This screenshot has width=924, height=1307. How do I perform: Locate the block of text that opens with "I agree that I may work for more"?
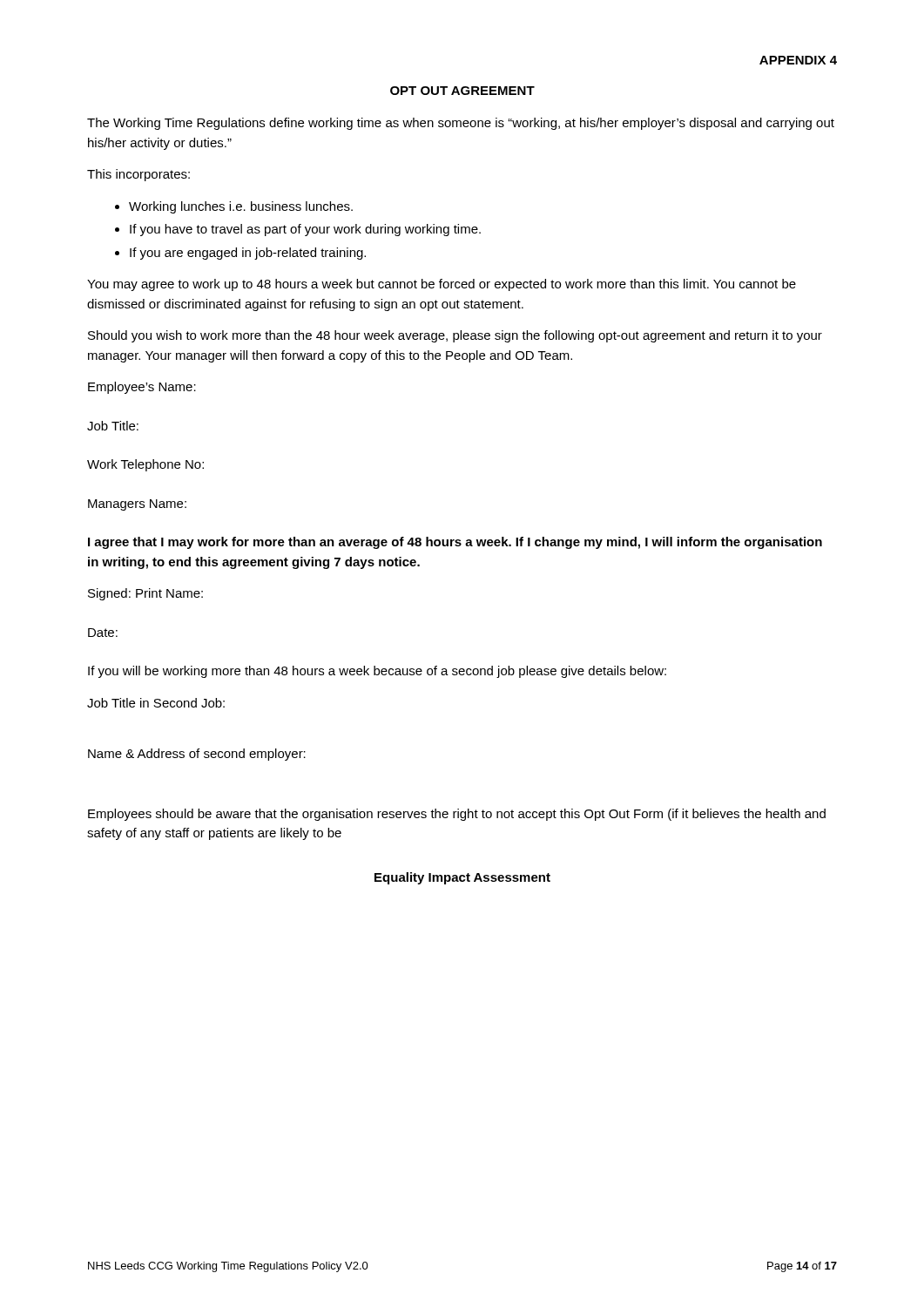pos(455,551)
